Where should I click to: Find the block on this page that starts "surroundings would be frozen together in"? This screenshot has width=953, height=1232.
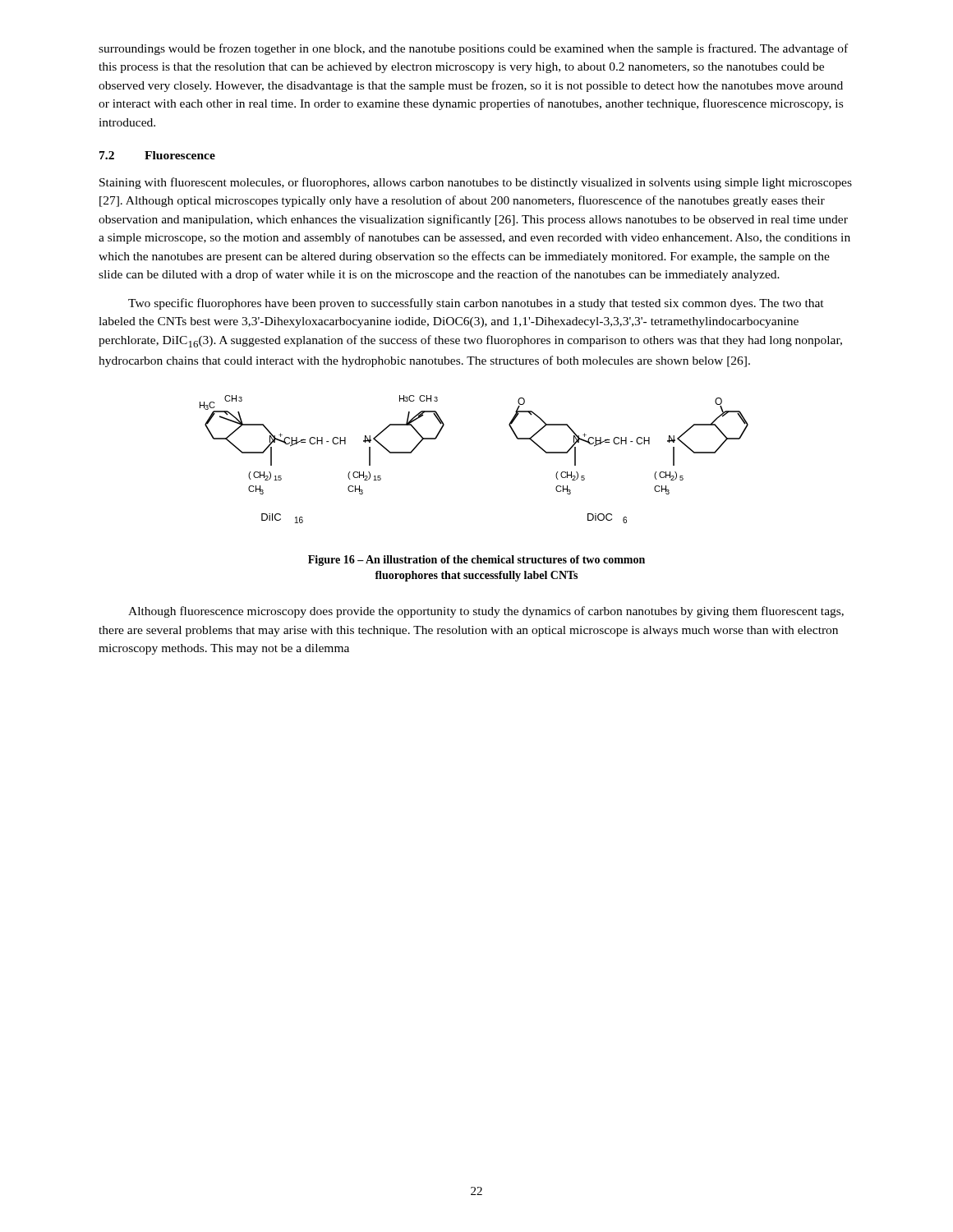476,86
